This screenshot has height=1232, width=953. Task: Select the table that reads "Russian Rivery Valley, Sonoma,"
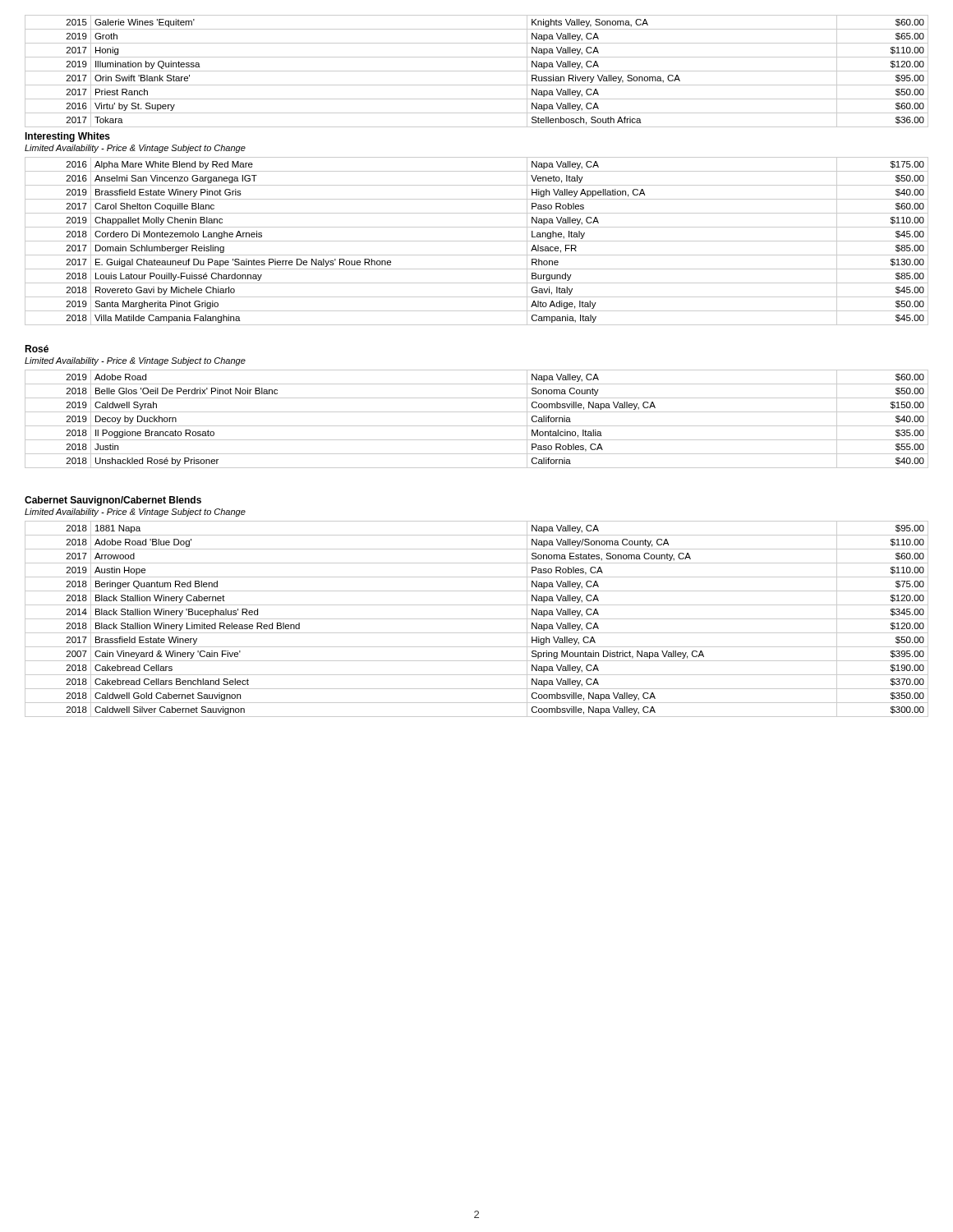click(476, 71)
